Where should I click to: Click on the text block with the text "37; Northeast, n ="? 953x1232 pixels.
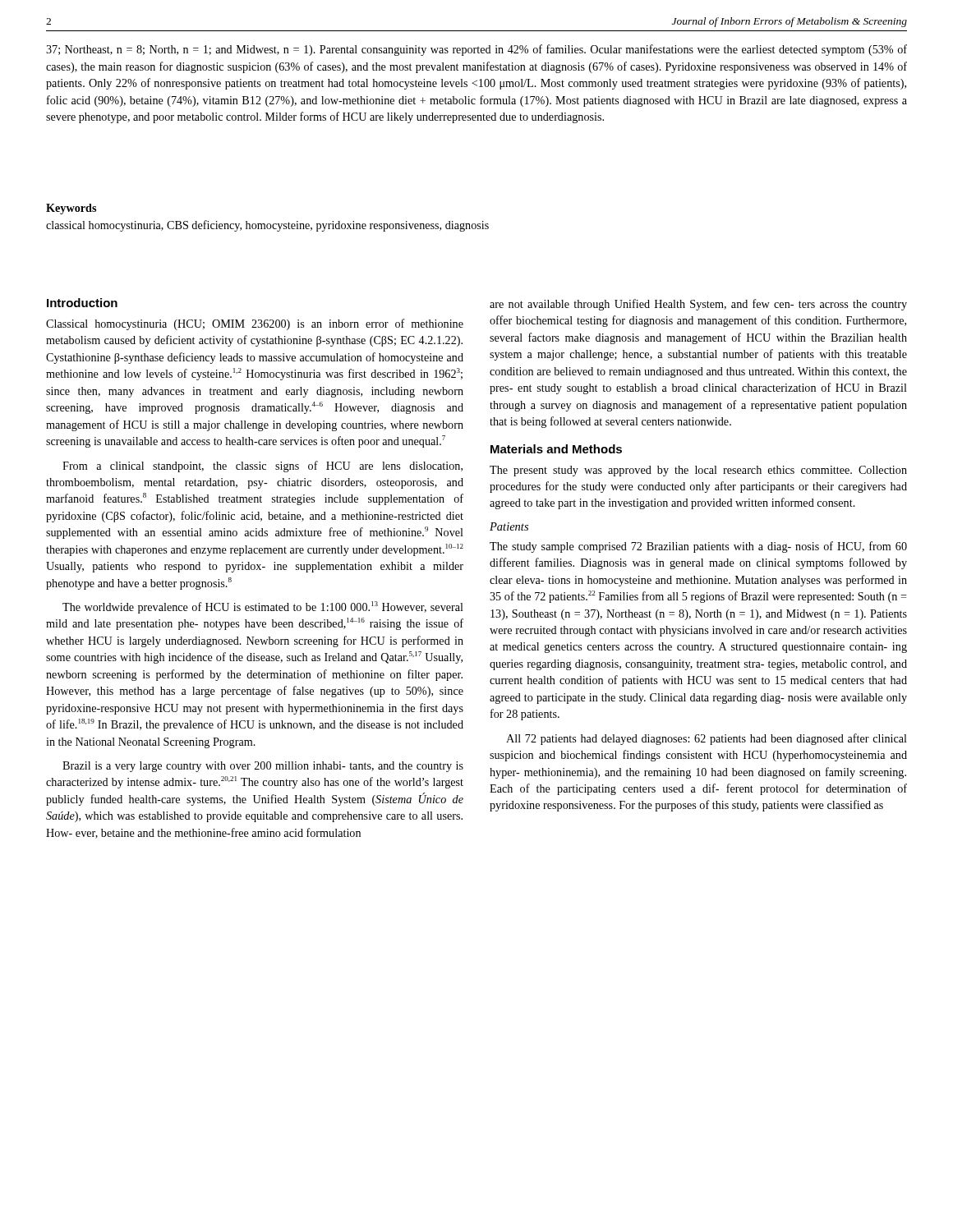(476, 83)
